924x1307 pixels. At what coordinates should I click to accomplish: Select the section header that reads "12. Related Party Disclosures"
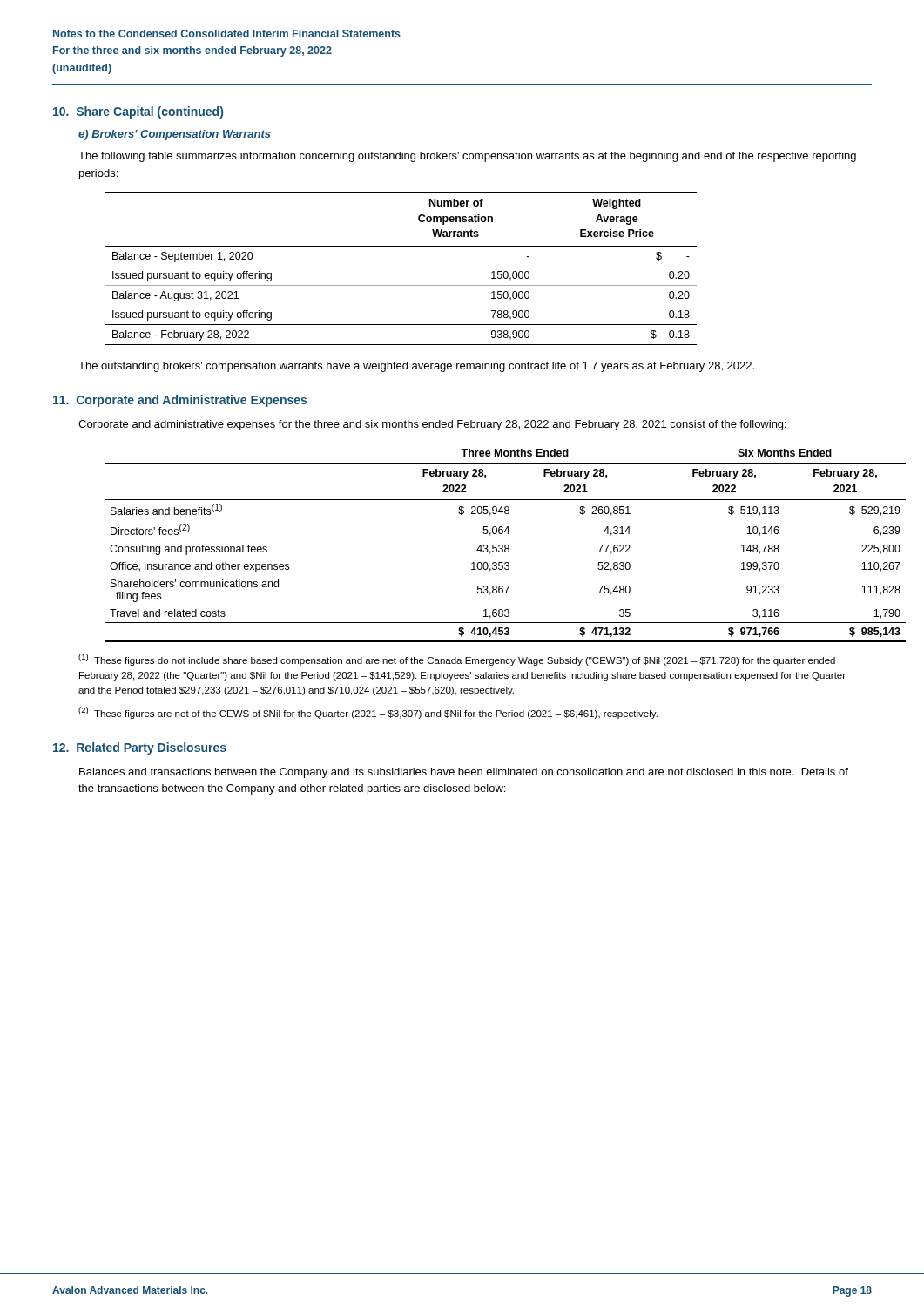tap(139, 747)
